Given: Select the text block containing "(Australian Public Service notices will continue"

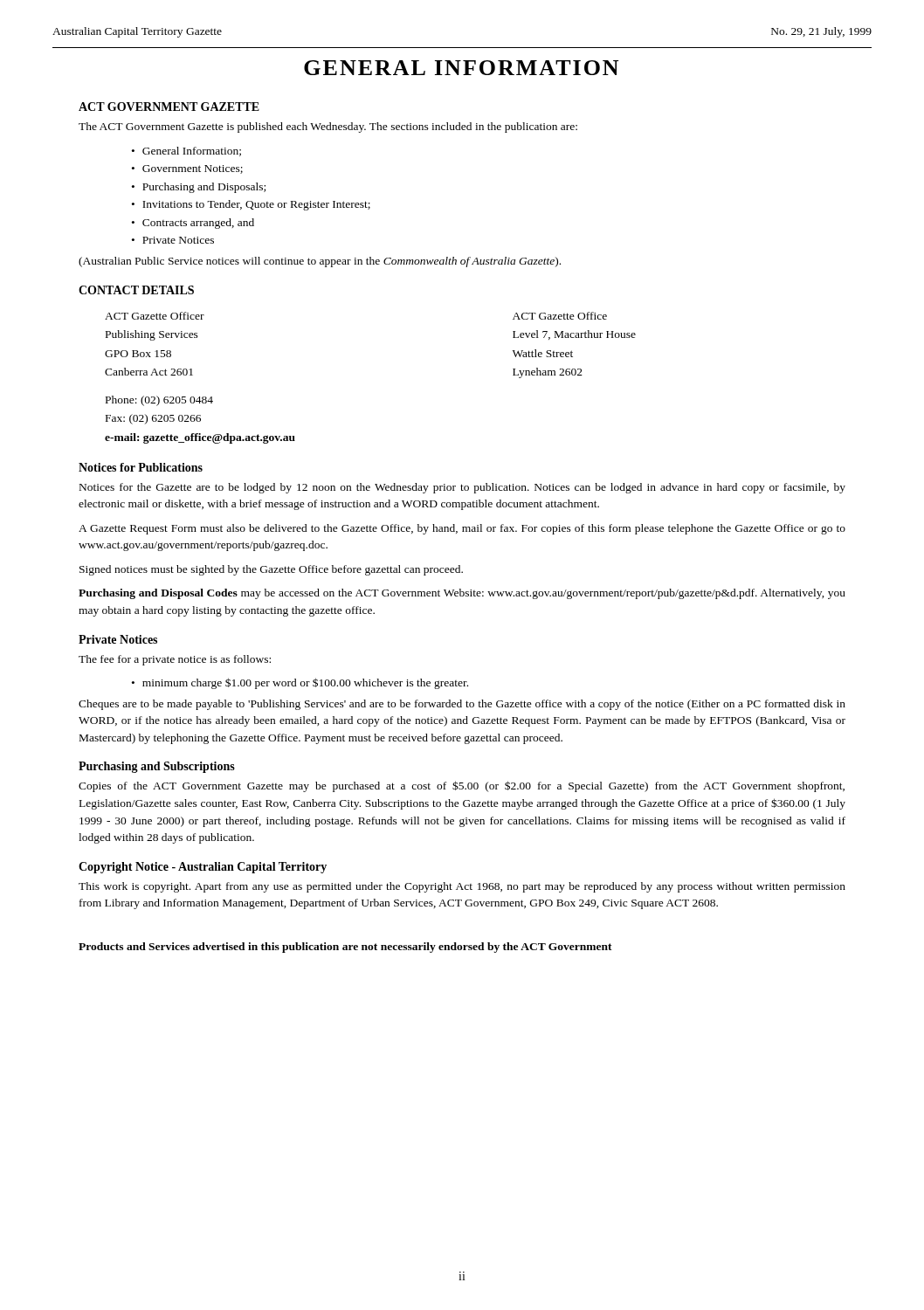Looking at the screenshot, I should 320,261.
